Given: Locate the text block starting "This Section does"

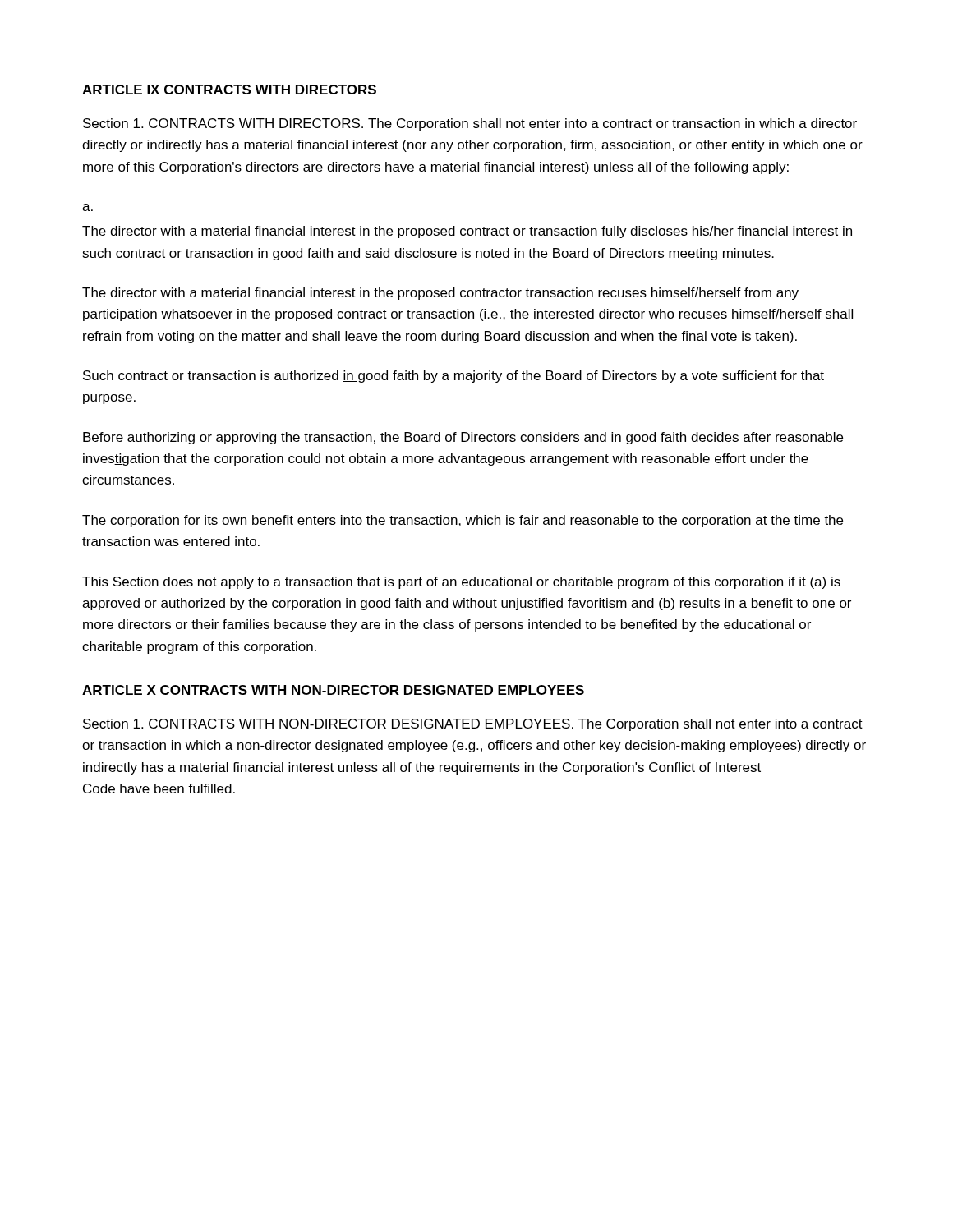Looking at the screenshot, I should [x=467, y=614].
